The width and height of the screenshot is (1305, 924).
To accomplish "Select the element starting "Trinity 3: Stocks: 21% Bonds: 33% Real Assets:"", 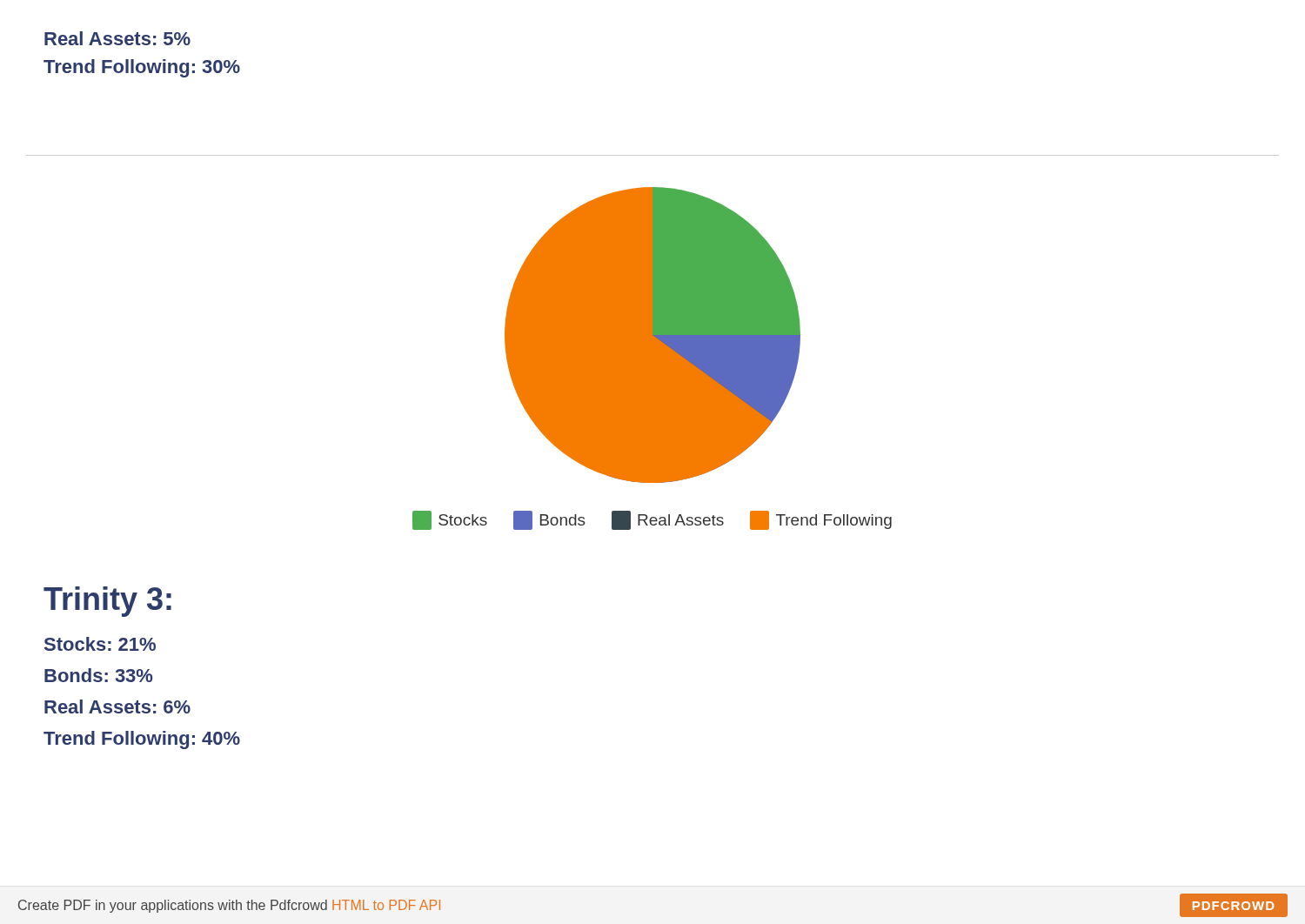I will click(x=142, y=666).
